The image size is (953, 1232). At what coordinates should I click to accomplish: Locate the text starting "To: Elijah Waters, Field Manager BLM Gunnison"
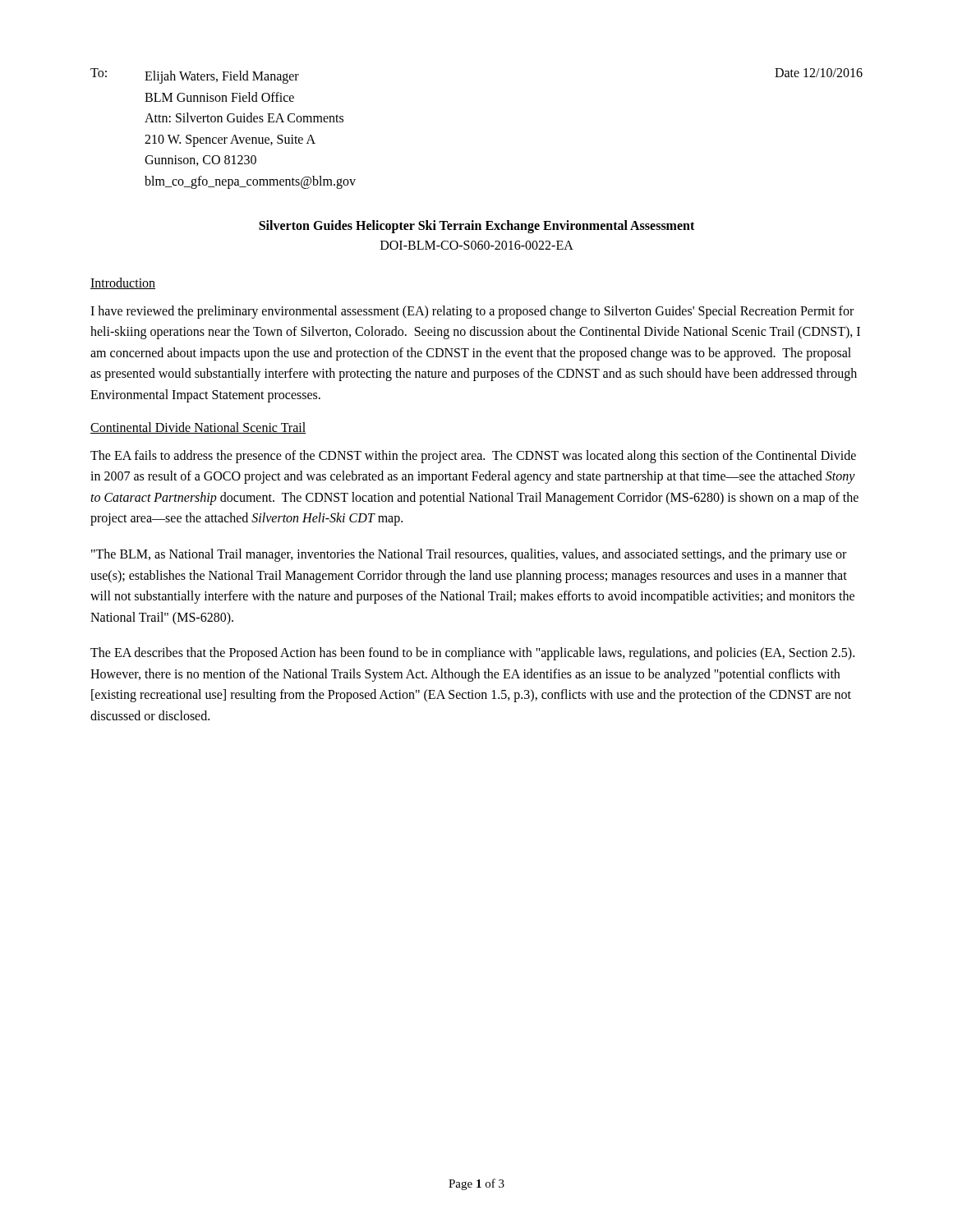(x=227, y=76)
